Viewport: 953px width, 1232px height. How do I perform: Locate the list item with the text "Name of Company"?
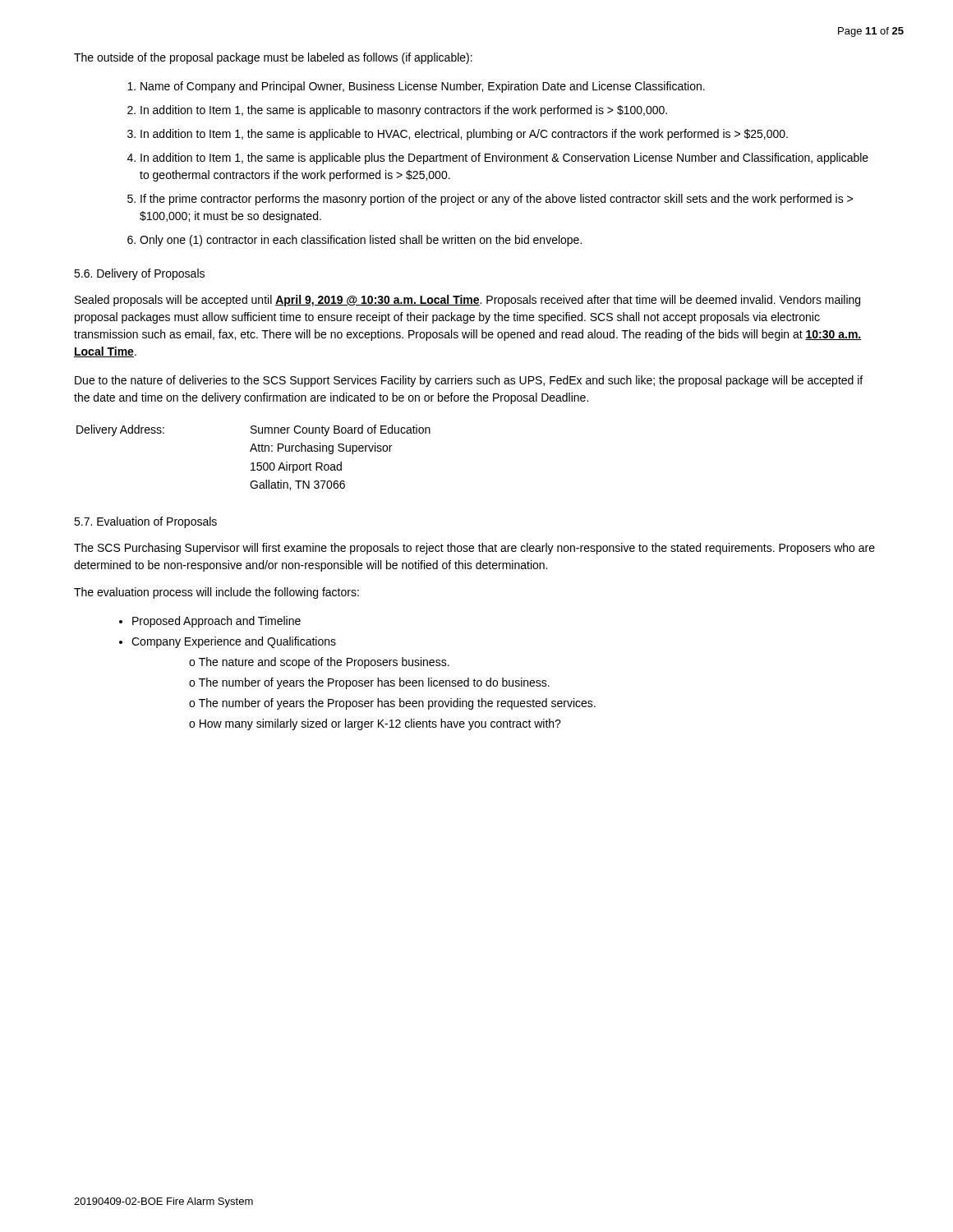[x=423, y=86]
